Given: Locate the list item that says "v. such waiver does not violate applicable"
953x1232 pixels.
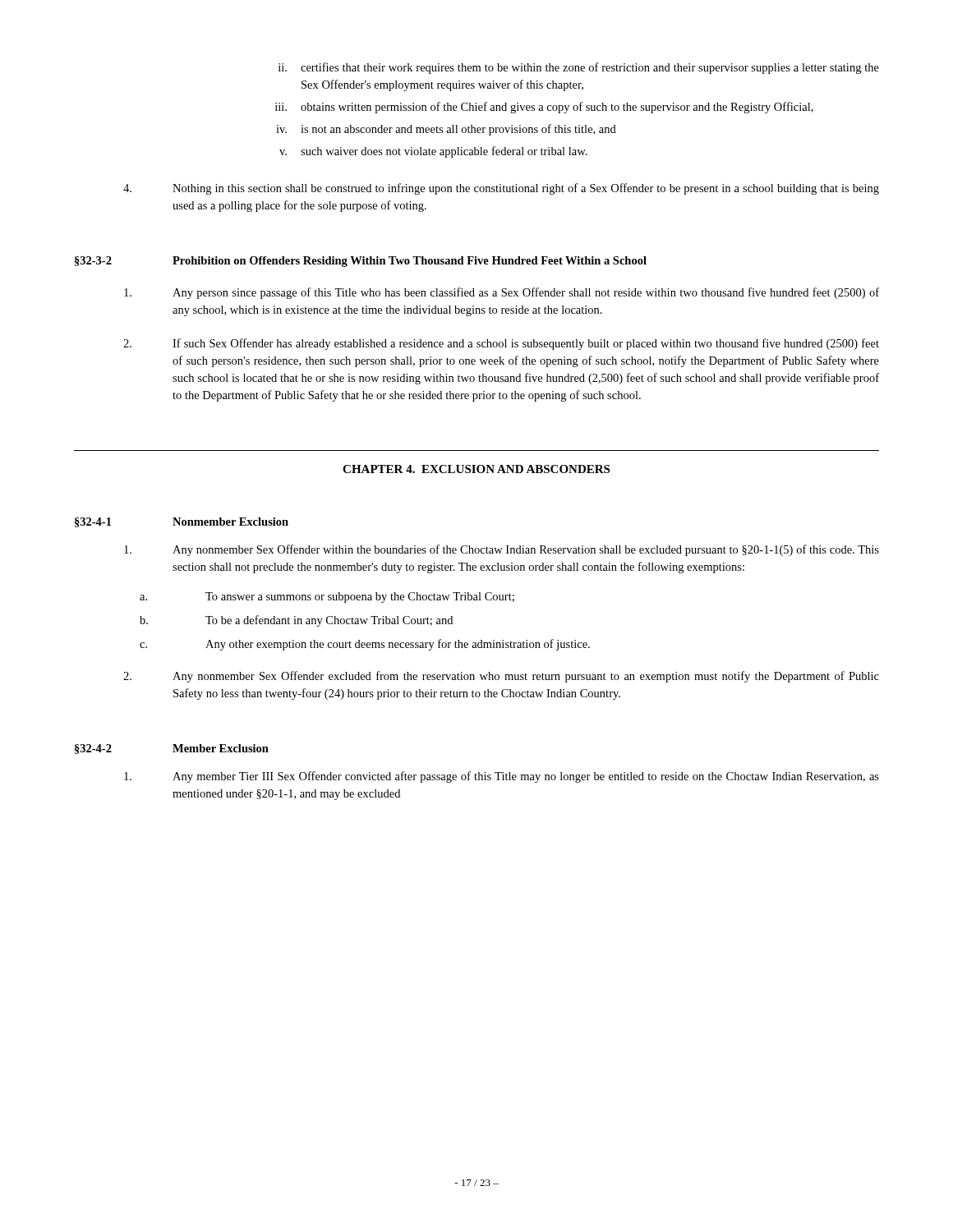Looking at the screenshot, I should [476, 152].
